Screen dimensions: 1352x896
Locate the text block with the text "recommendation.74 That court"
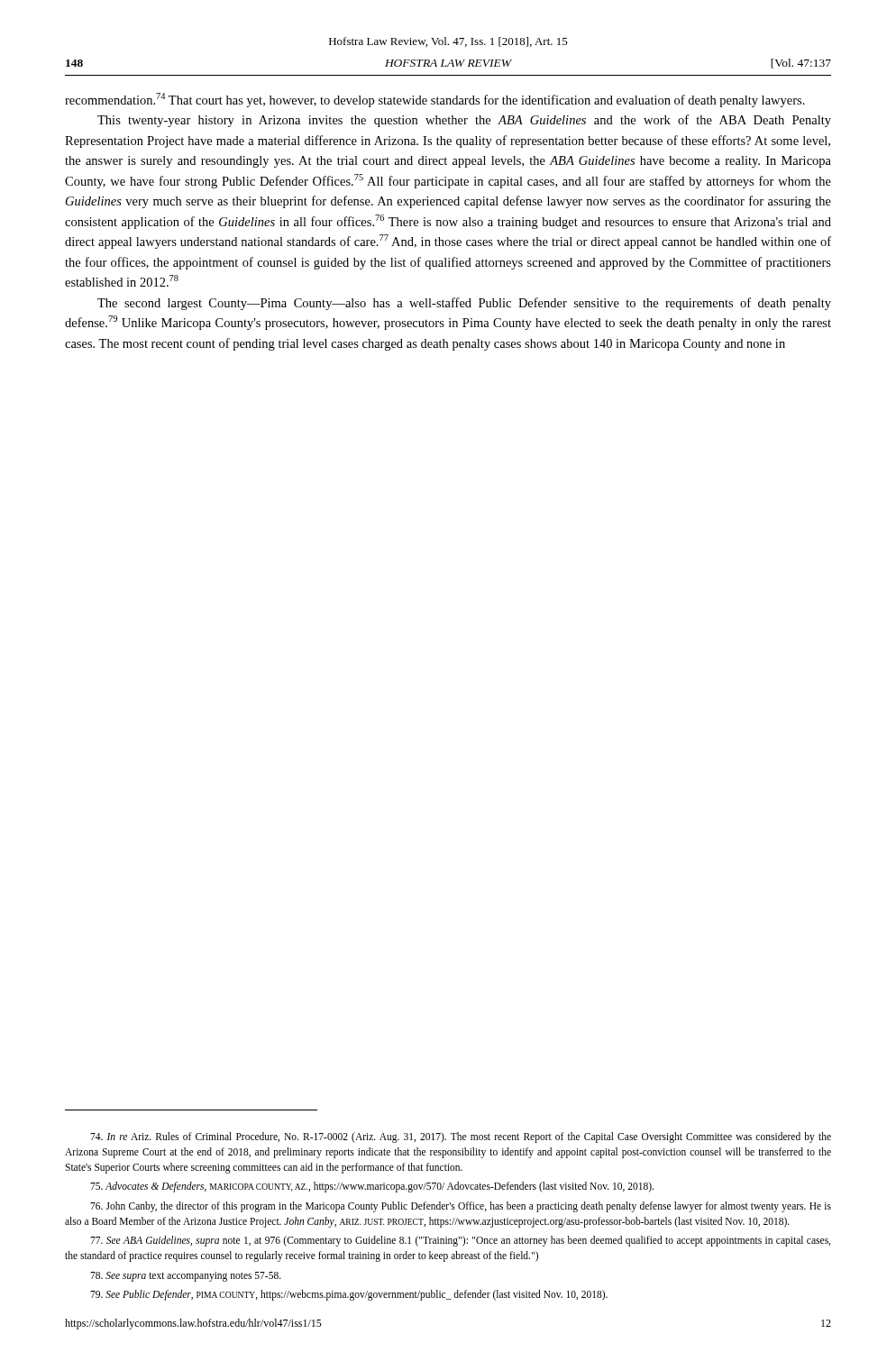tap(448, 222)
